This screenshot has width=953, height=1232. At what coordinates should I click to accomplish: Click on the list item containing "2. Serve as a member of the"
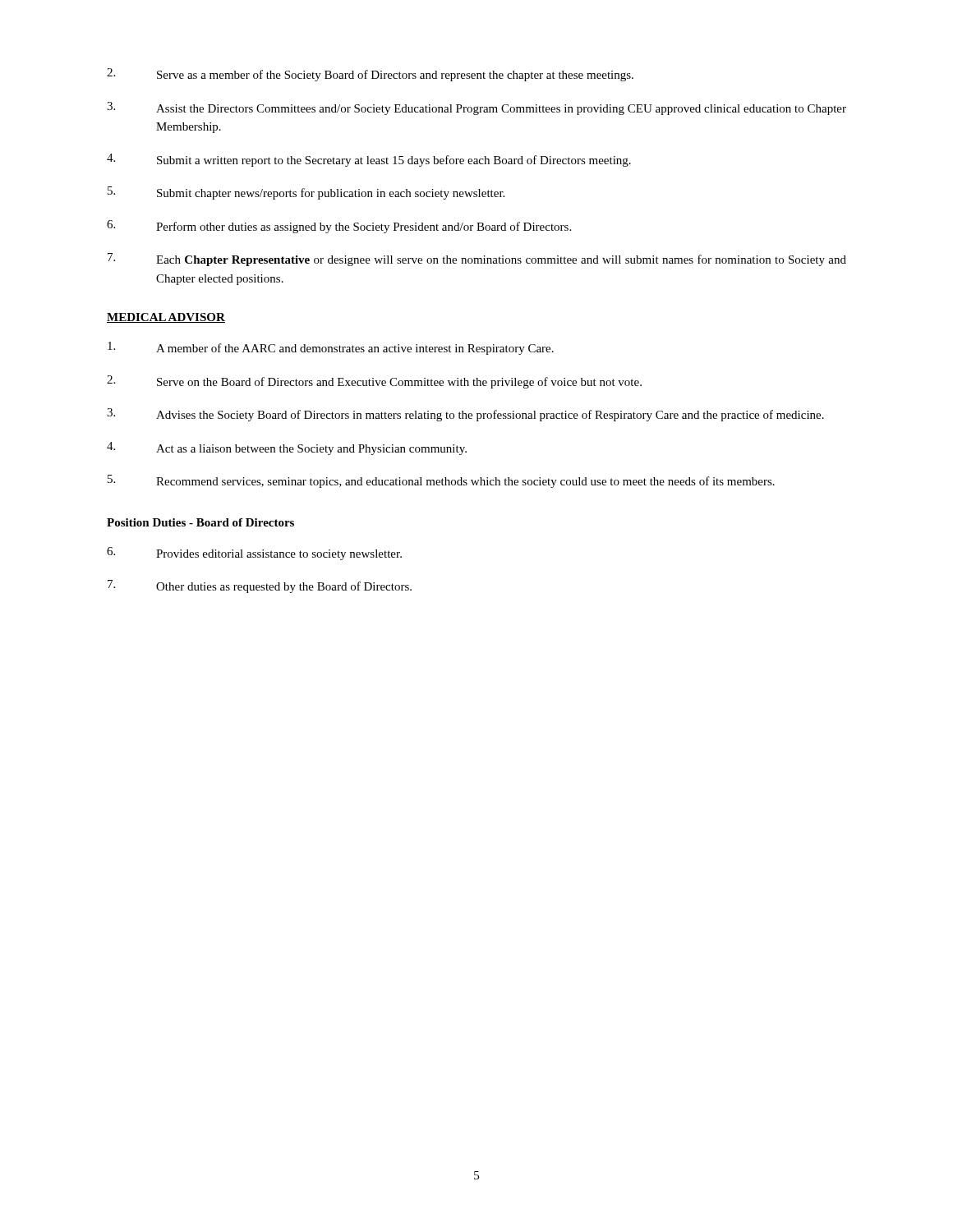click(x=476, y=75)
